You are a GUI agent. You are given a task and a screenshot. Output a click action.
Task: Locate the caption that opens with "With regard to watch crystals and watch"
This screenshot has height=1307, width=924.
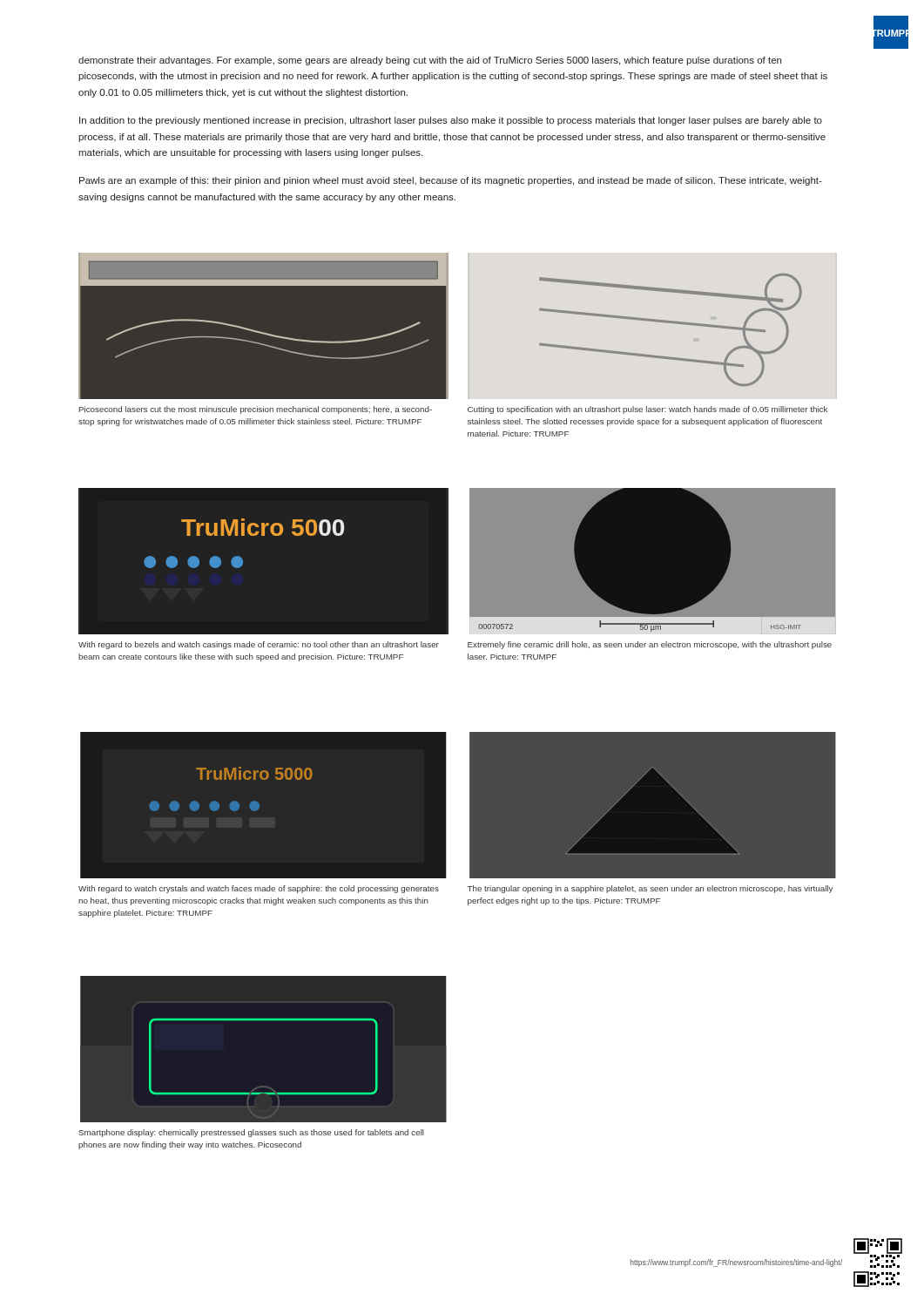tap(259, 901)
